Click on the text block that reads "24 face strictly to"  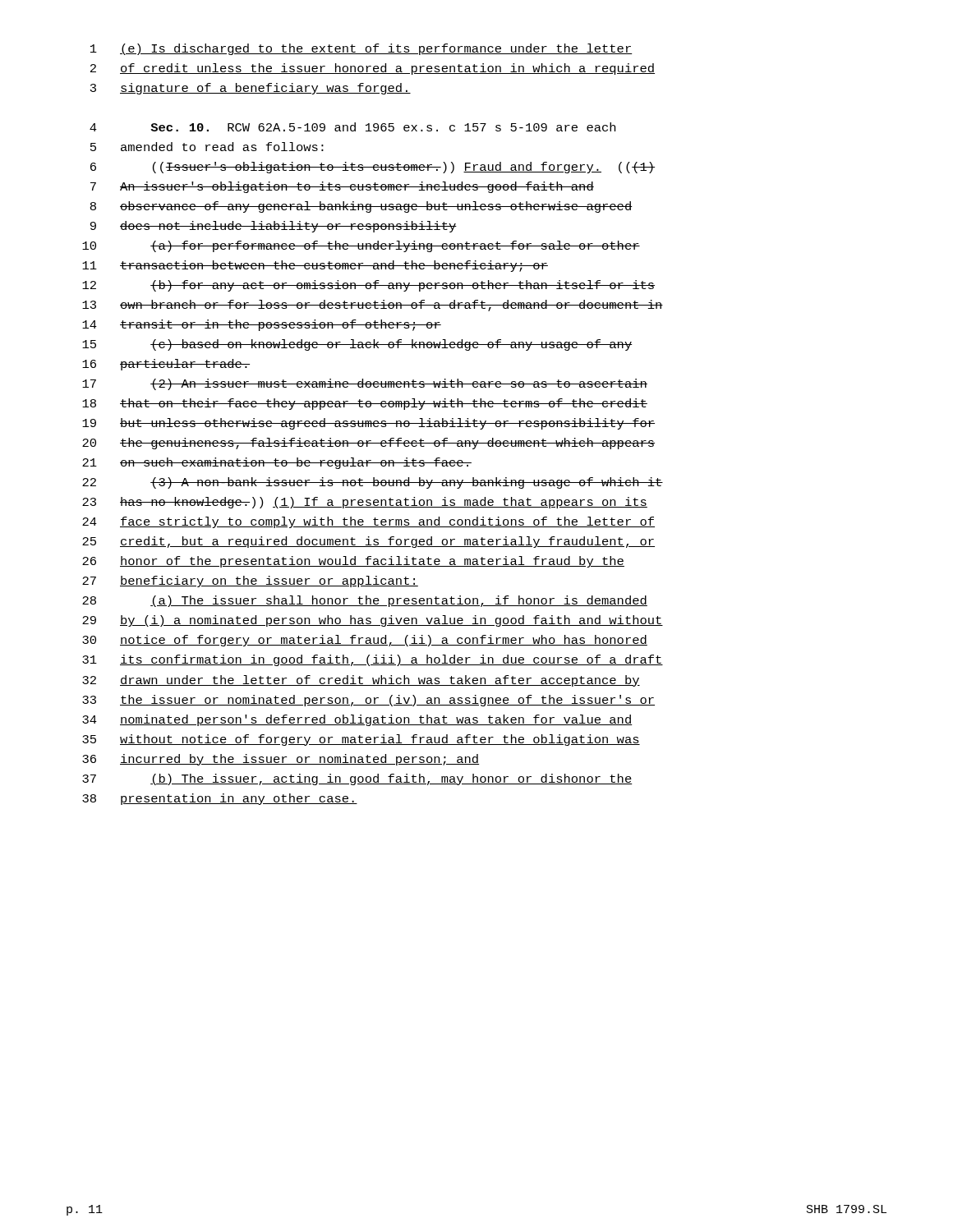click(x=360, y=523)
